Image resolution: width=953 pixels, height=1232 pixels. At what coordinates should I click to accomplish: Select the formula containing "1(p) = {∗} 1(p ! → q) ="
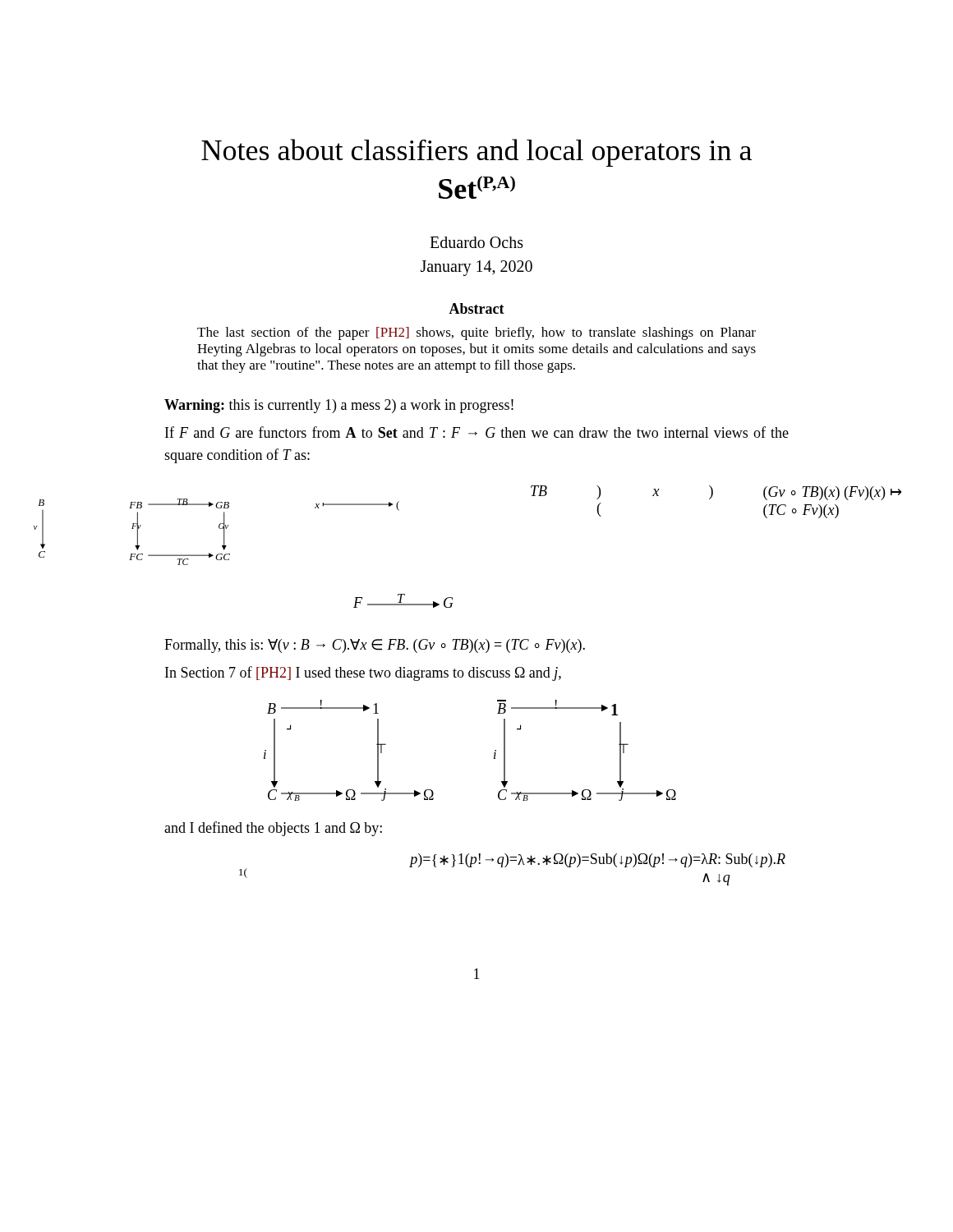click(241, 869)
